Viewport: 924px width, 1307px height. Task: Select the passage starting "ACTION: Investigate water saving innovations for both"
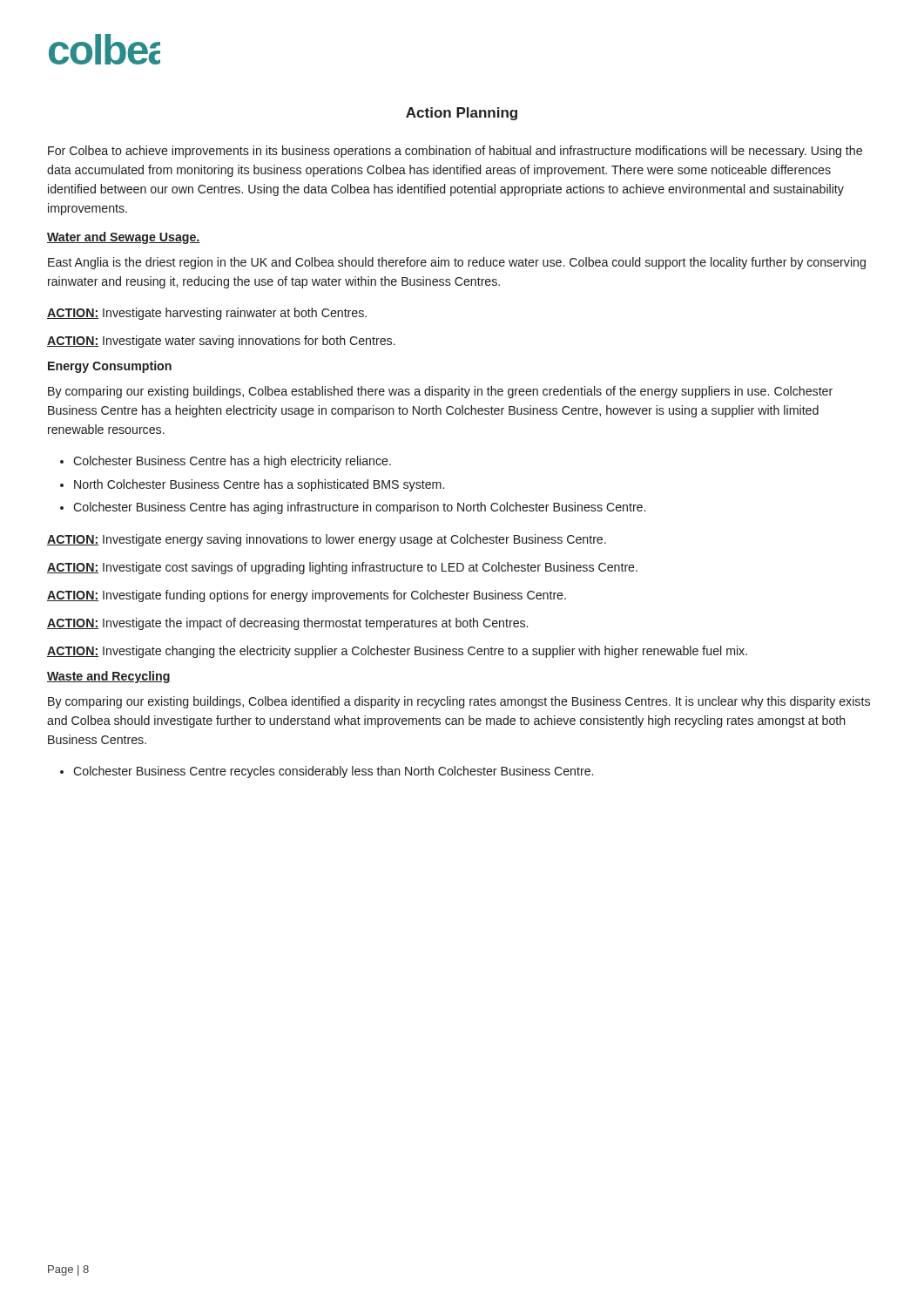(221, 341)
